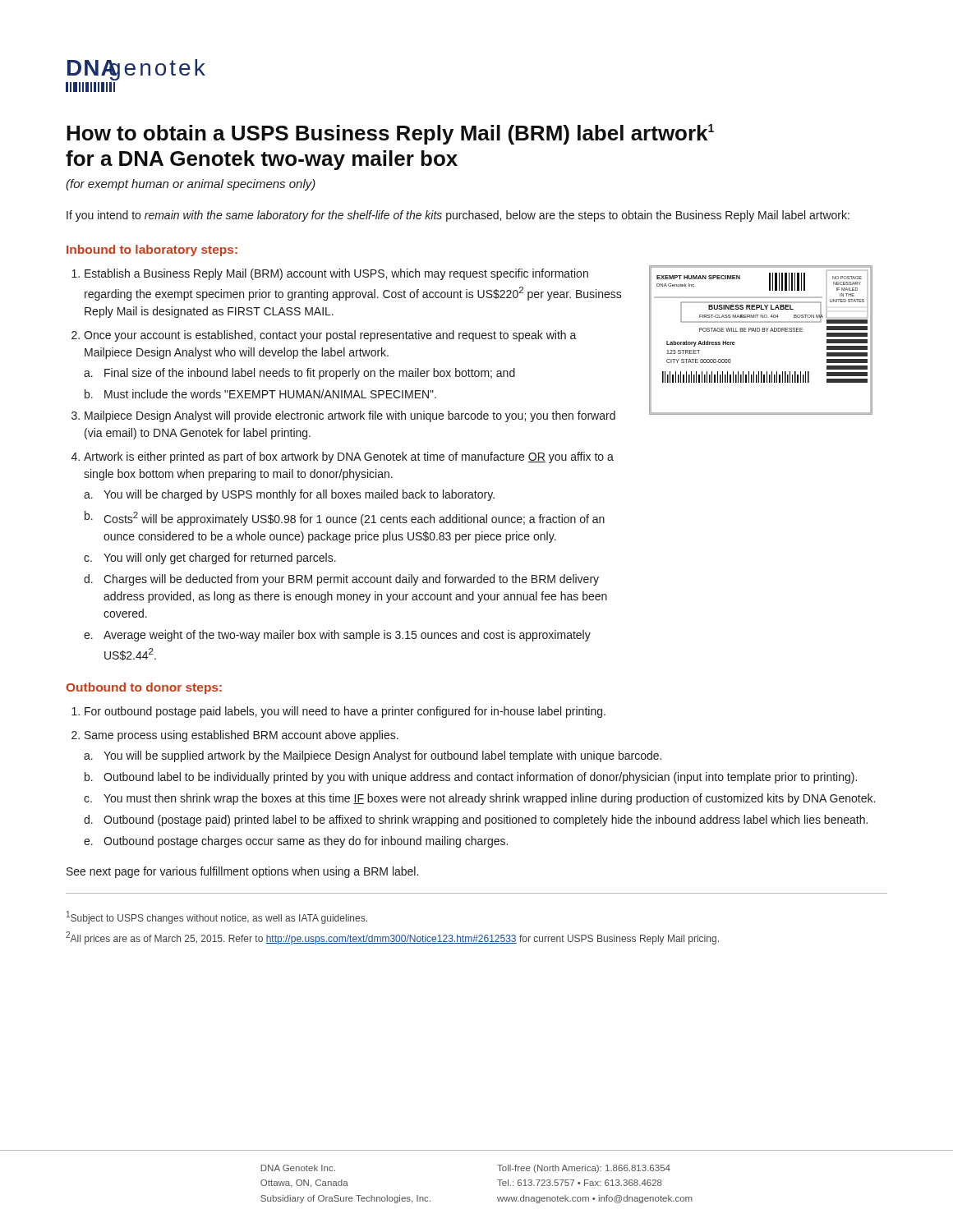Locate the block of text that opens with "Artwork is either printed as"

click(x=349, y=457)
